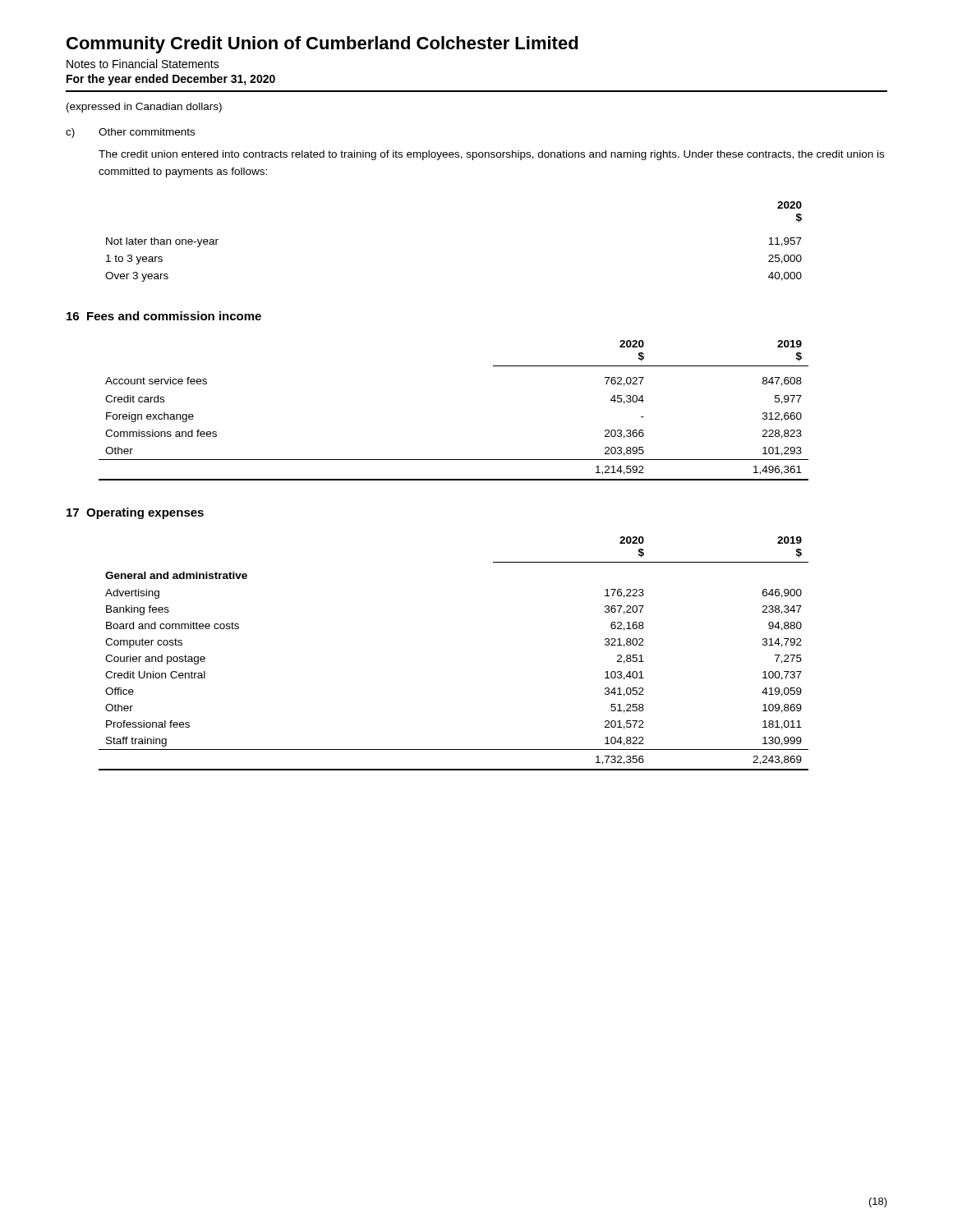This screenshot has width=953, height=1232.
Task: Point to the element starting "c) Other commitments"
Action: [x=131, y=132]
